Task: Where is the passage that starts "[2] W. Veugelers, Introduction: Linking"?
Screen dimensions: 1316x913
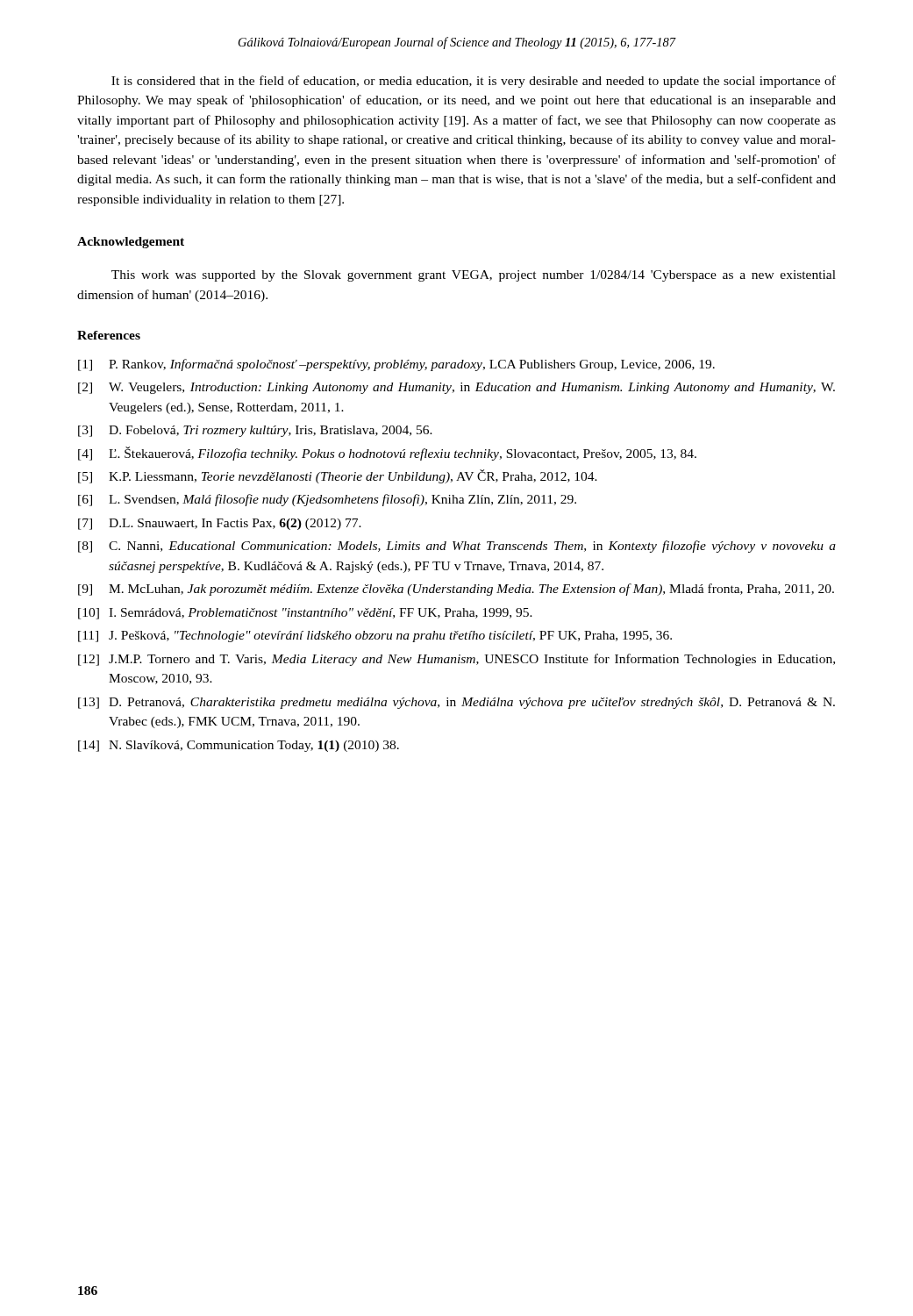Action: tap(456, 397)
